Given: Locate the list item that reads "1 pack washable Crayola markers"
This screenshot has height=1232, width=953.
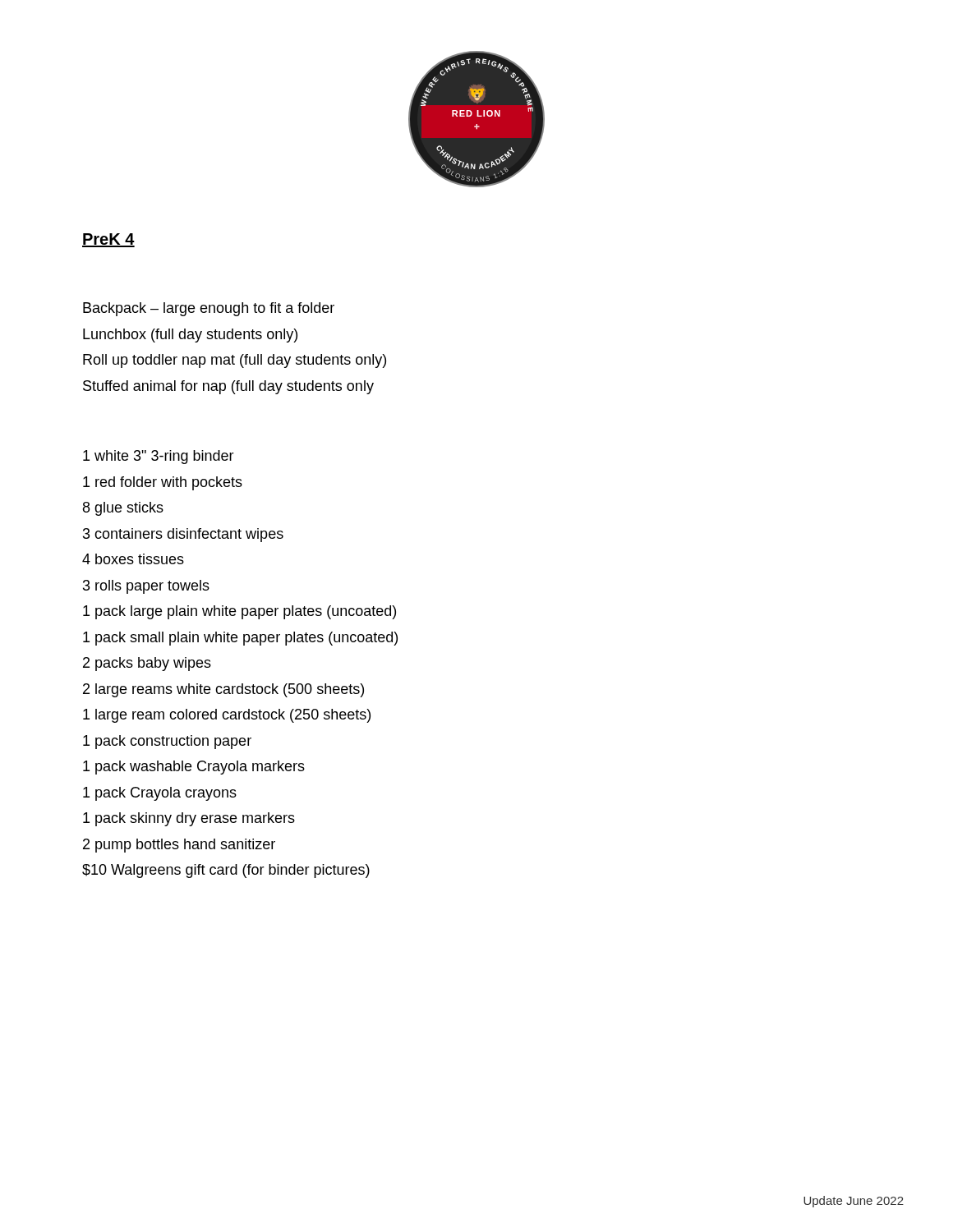Looking at the screenshot, I should (x=194, y=766).
